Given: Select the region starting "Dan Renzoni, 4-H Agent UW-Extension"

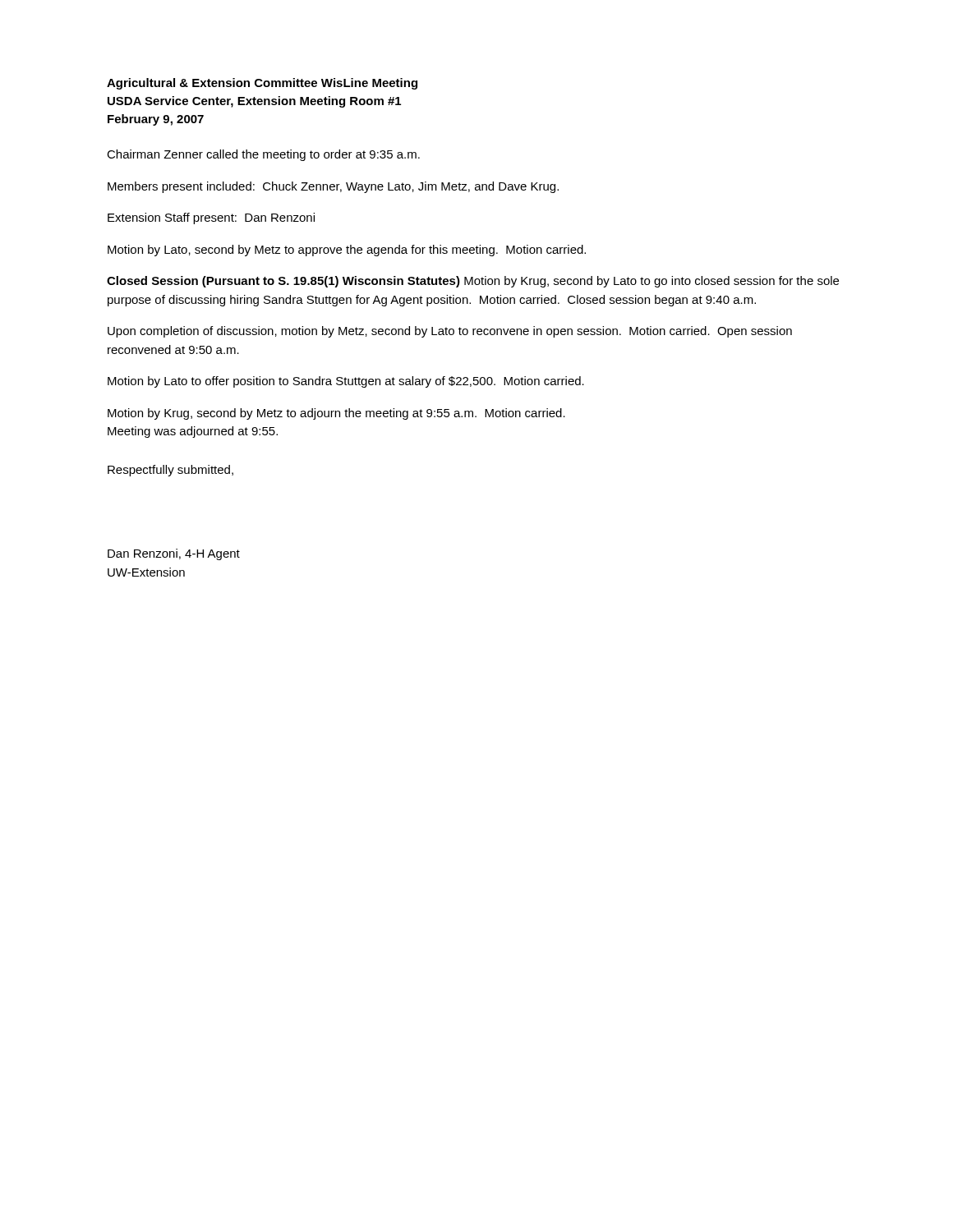Looking at the screenshot, I should (173, 563).
